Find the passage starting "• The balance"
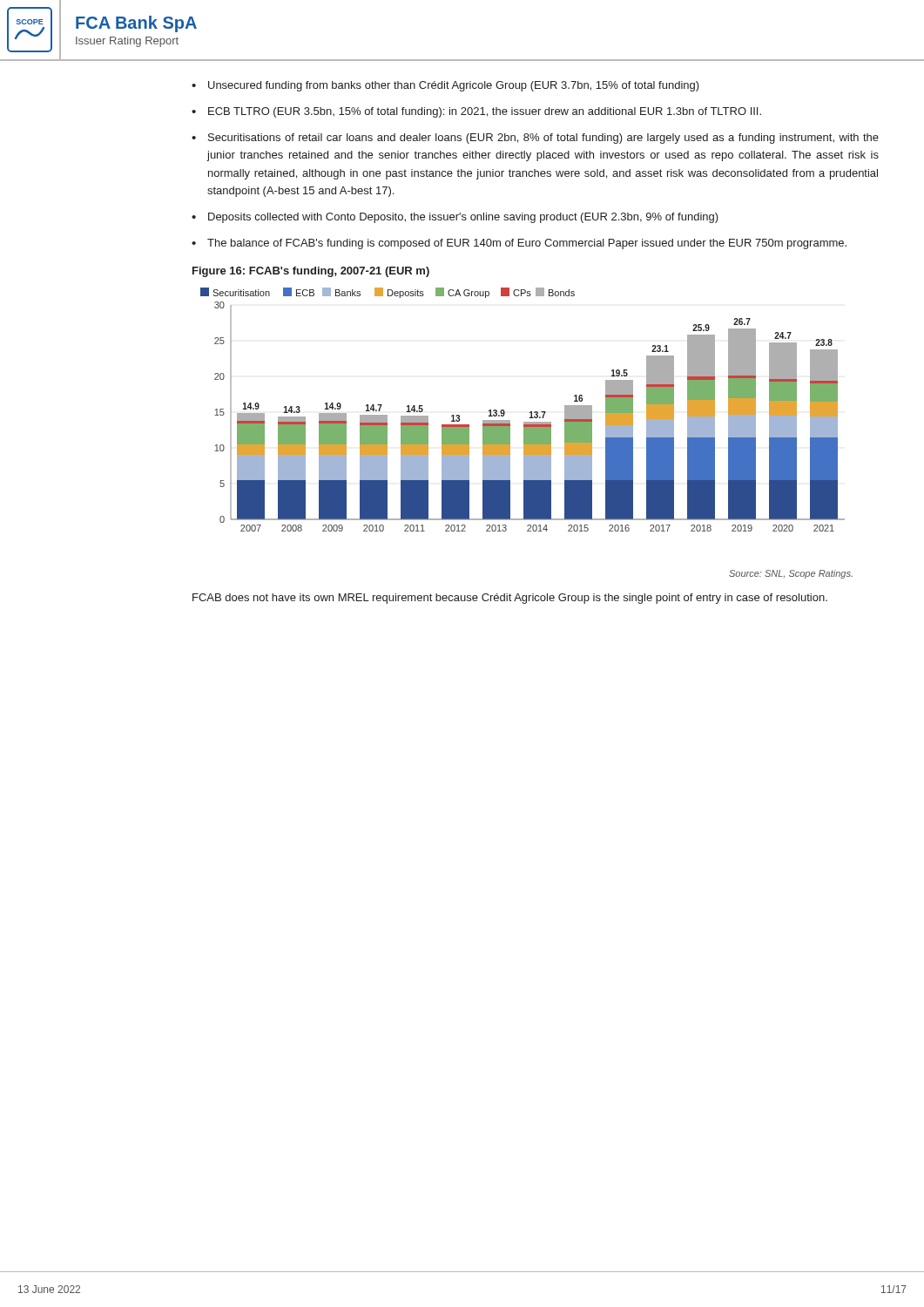 pos(520,243)
